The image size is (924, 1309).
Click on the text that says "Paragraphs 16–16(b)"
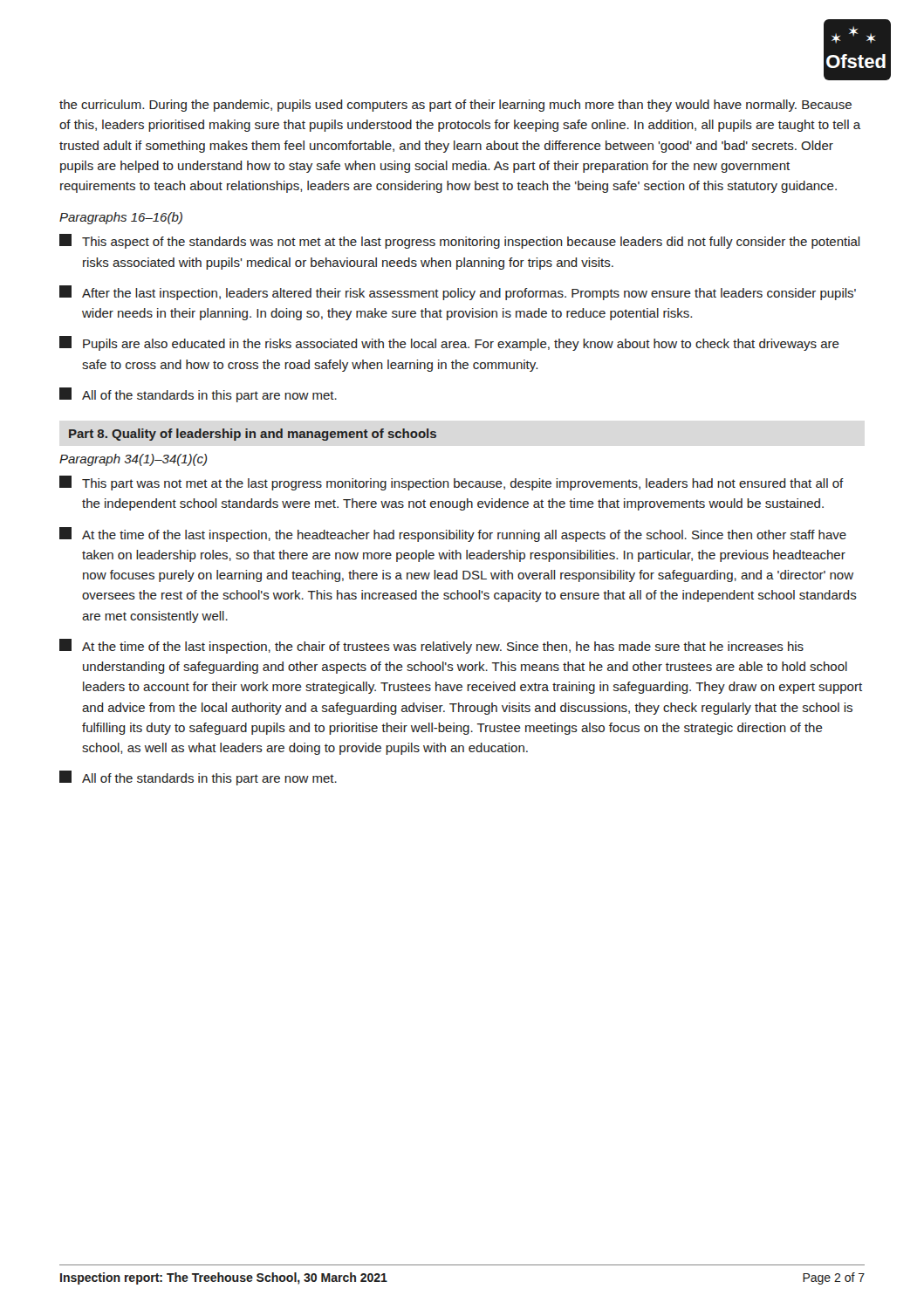tap(121, 217)
